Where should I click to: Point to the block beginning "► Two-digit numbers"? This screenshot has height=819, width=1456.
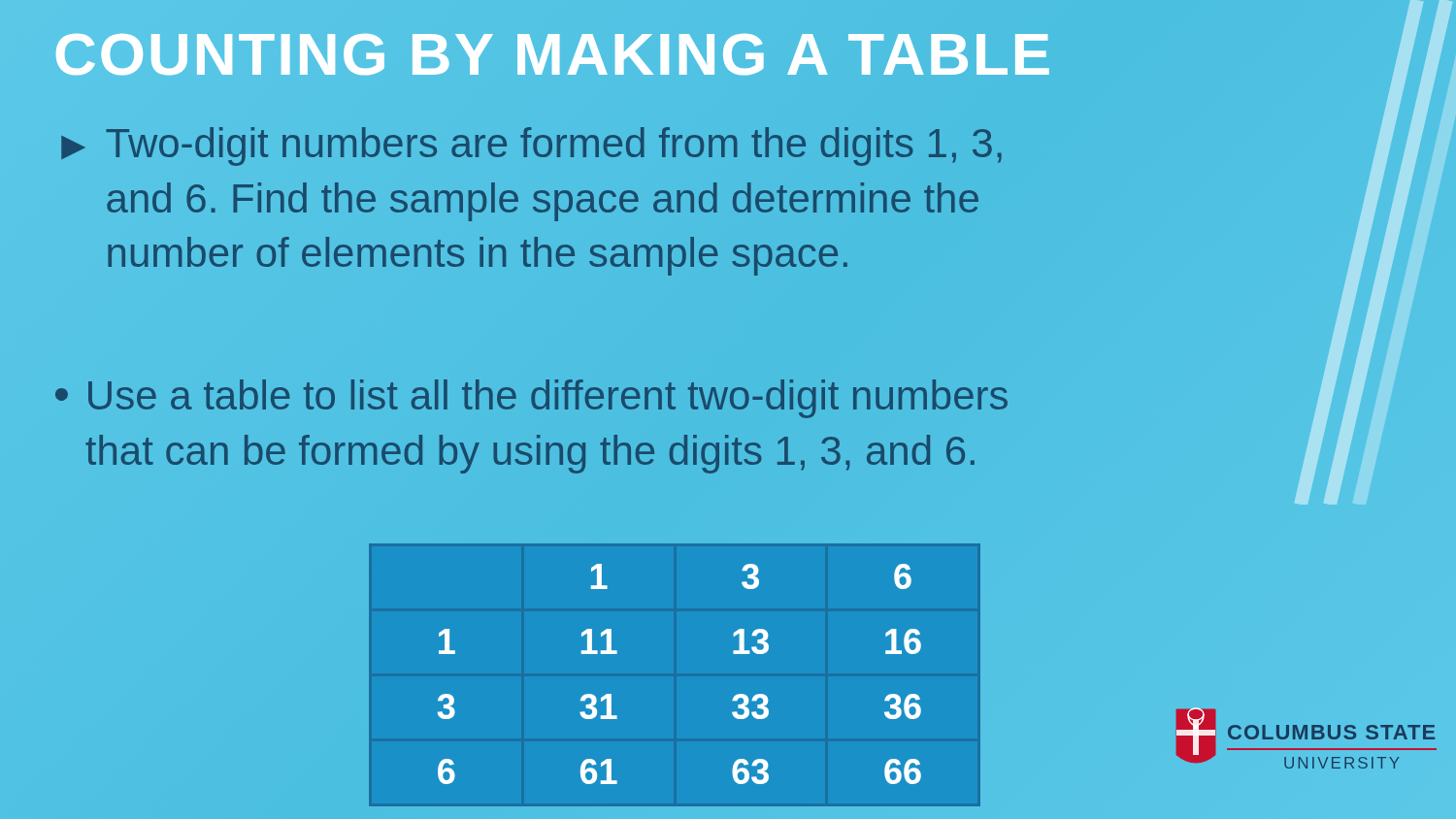[x=675, y=199]
